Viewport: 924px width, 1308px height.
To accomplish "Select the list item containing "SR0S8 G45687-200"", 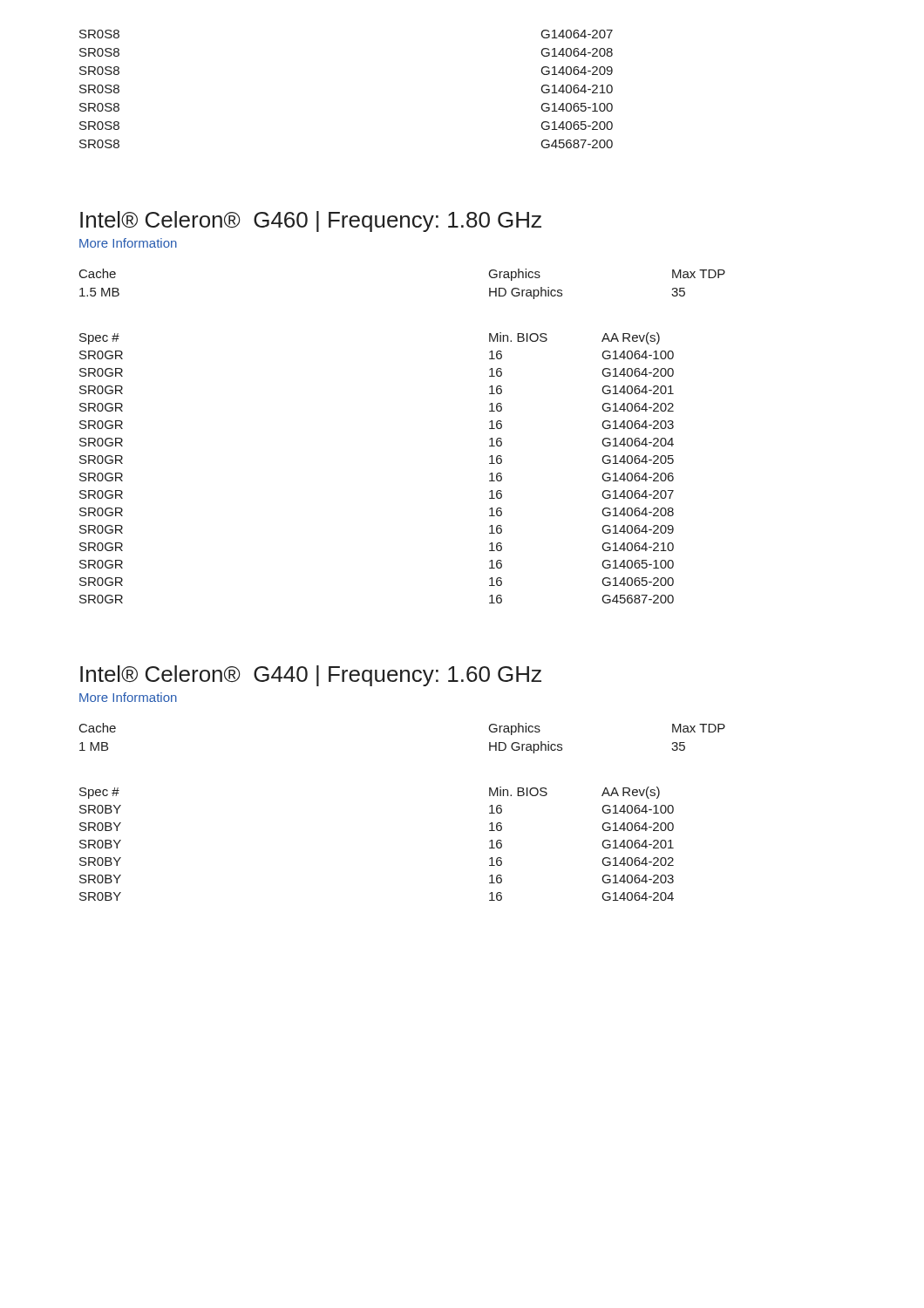I will coord(98,143).
